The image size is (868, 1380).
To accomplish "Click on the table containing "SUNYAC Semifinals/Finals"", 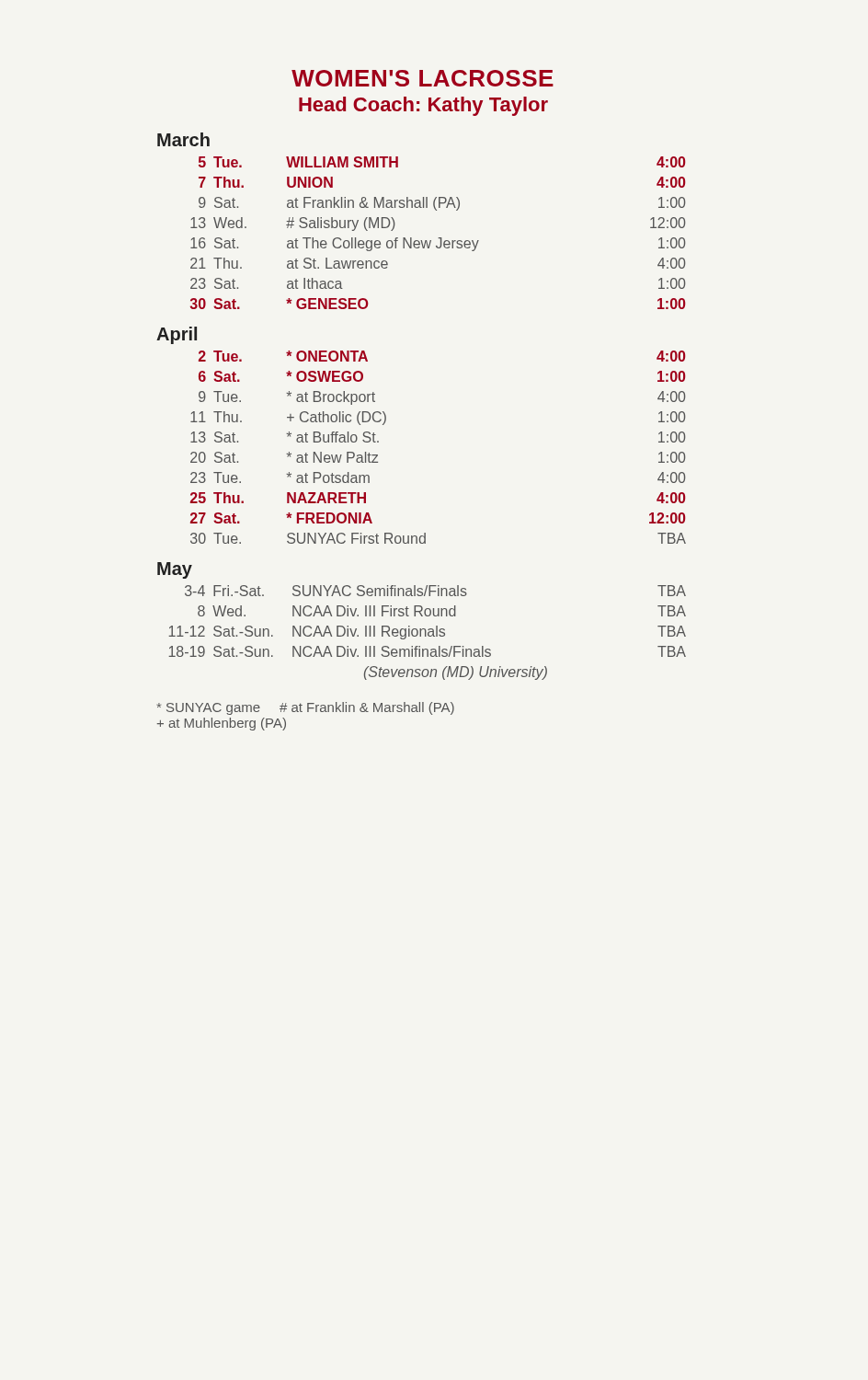I will (x=423, y=632).
